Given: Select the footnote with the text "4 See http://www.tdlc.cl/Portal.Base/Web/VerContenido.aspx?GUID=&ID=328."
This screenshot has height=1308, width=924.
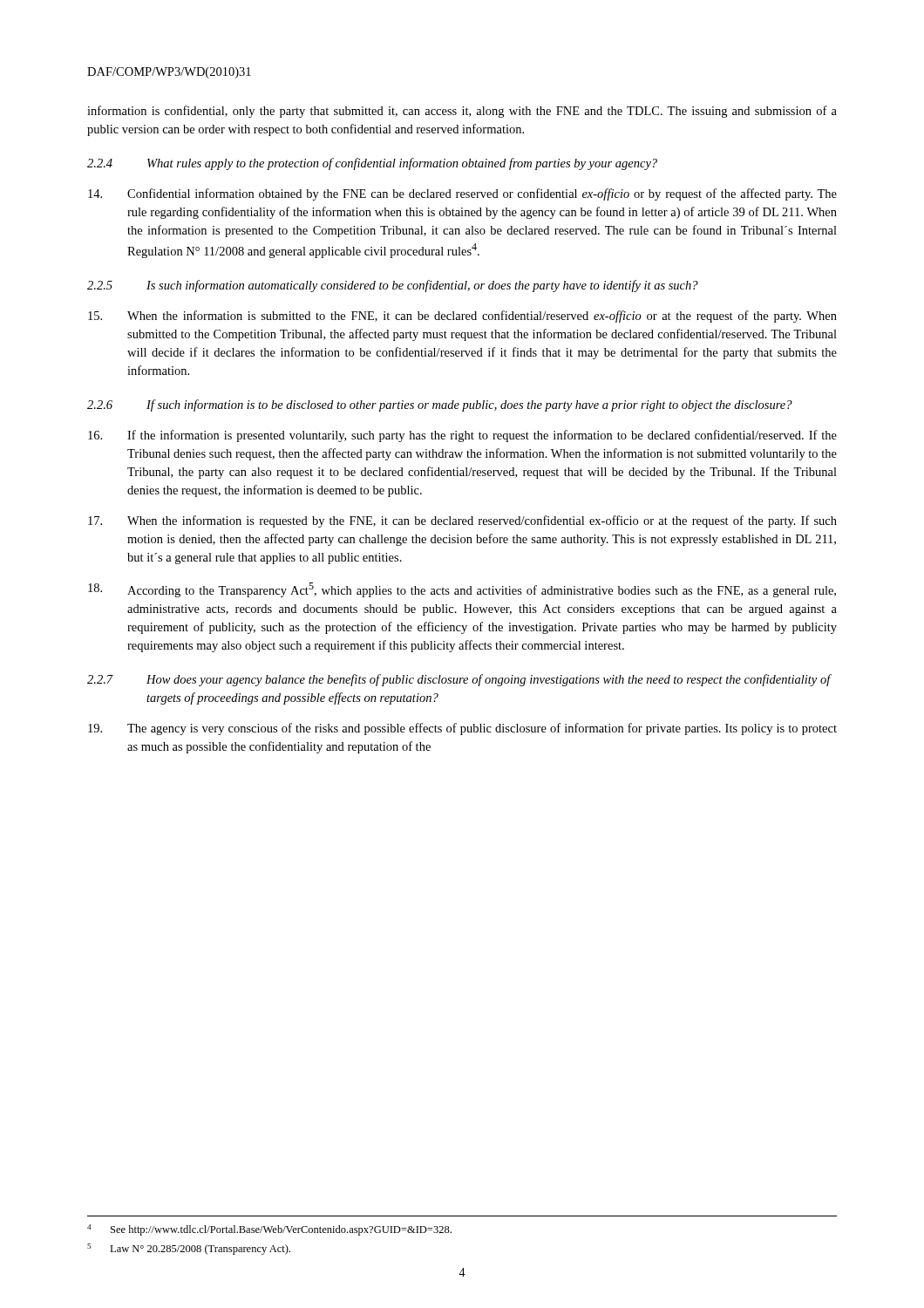Looking at the screenshot, I should pos(270,1230).
